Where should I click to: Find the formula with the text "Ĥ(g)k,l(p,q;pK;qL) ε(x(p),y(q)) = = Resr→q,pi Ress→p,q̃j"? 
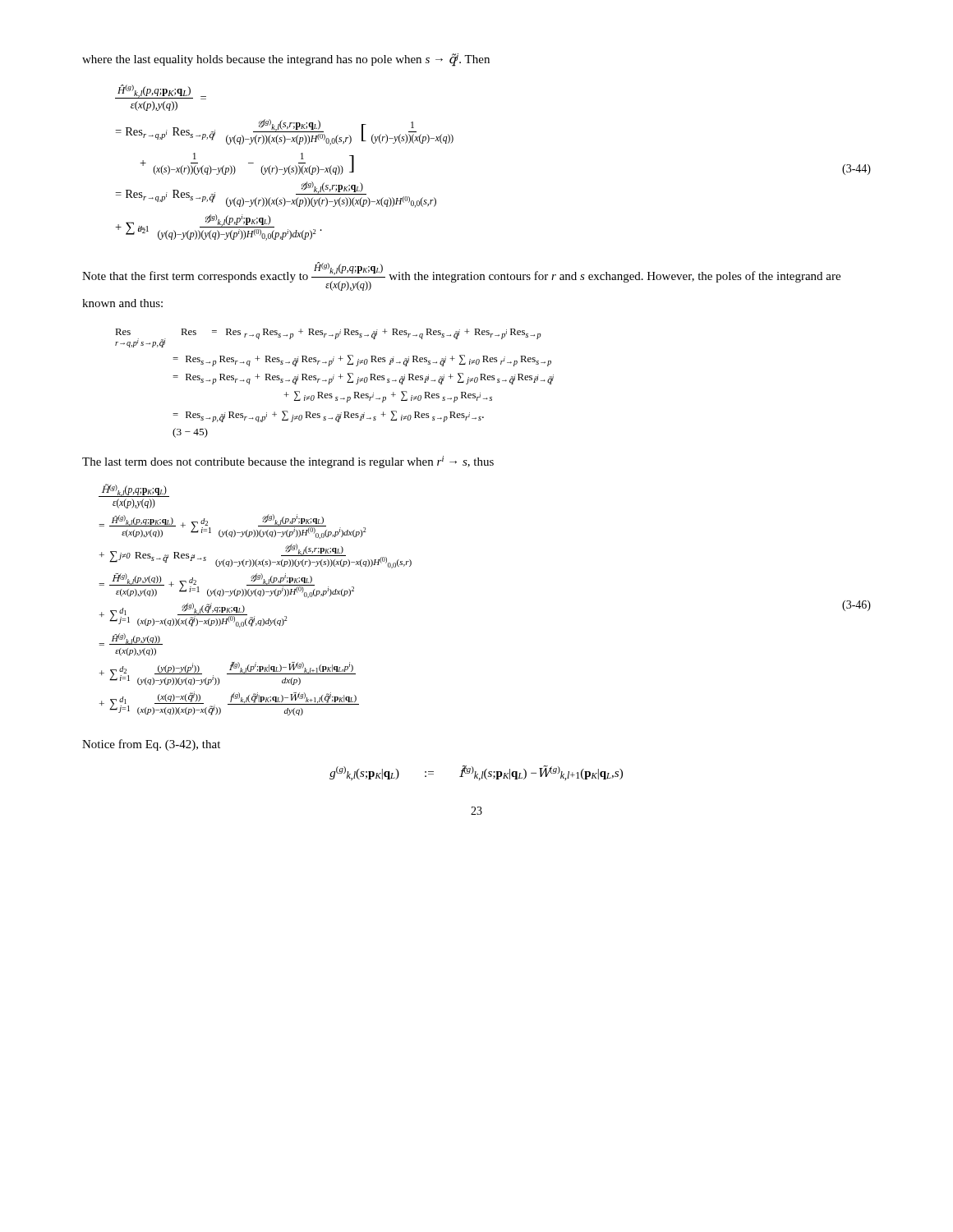(161, 92)
